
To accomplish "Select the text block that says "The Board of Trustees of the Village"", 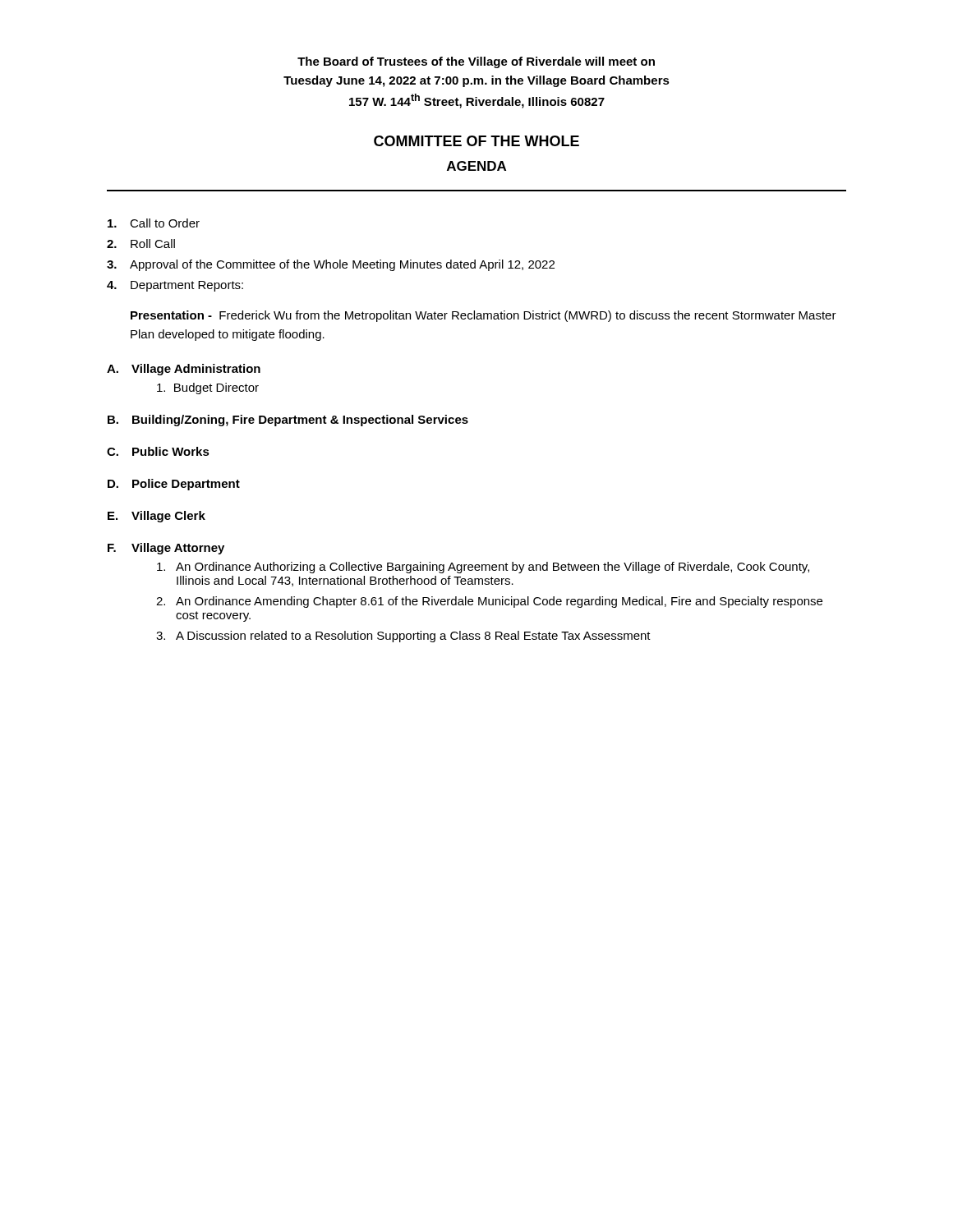I will 476,81.
